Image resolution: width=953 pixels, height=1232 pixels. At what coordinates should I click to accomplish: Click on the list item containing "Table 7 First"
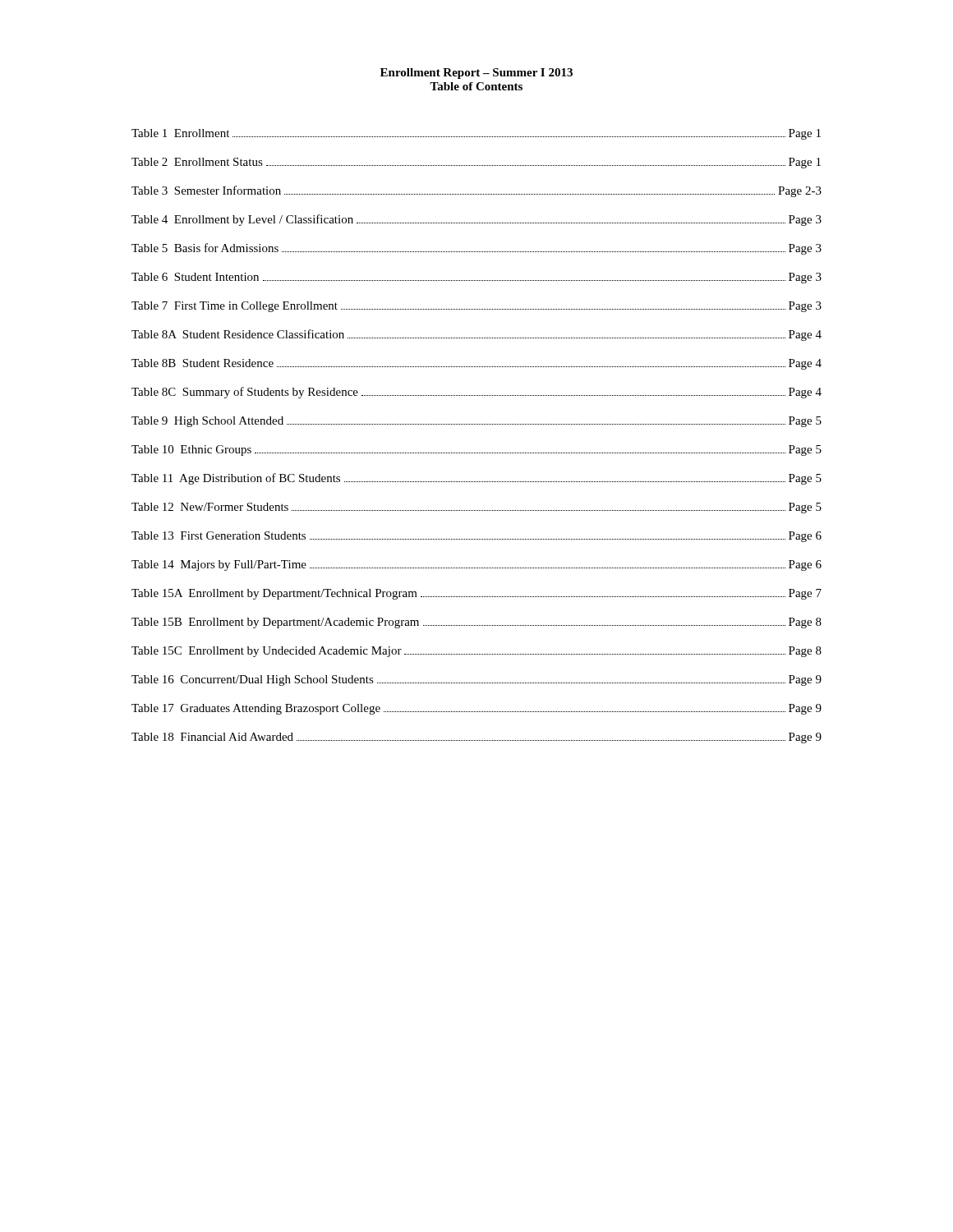pos(476,306)
